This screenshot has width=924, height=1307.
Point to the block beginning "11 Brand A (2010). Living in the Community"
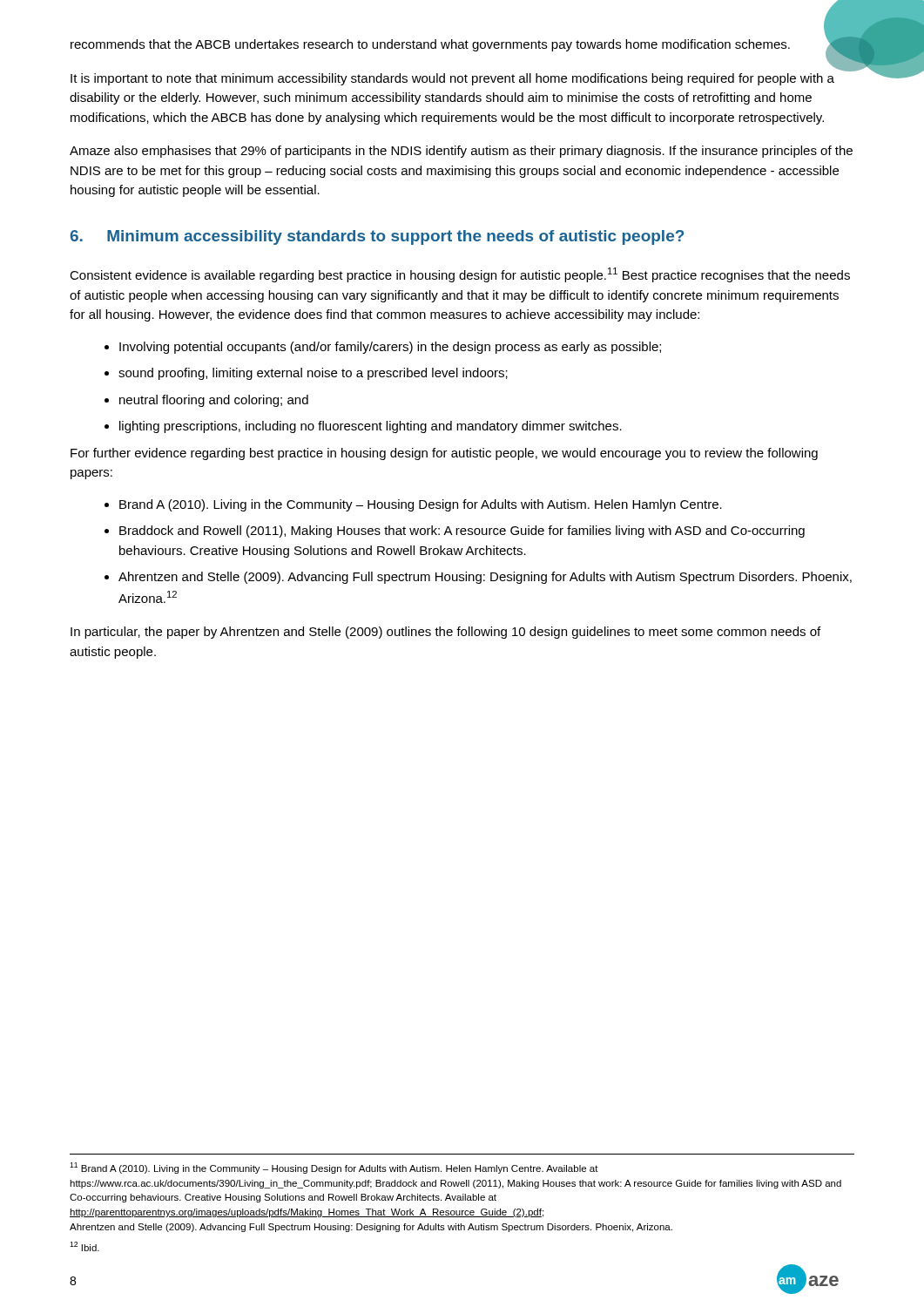point(456,1196)
